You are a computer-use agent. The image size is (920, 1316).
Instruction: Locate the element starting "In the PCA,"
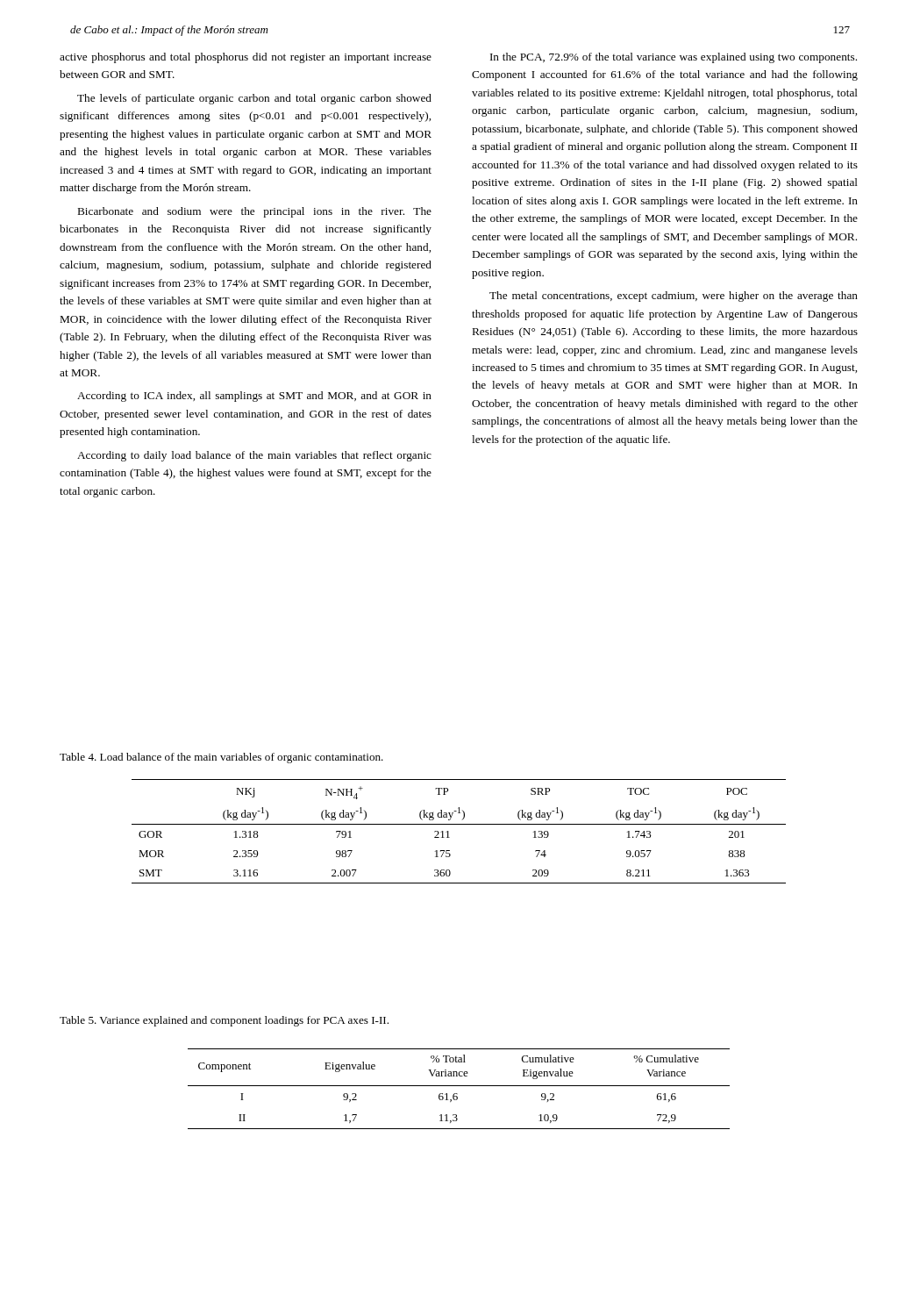[665, 248]
